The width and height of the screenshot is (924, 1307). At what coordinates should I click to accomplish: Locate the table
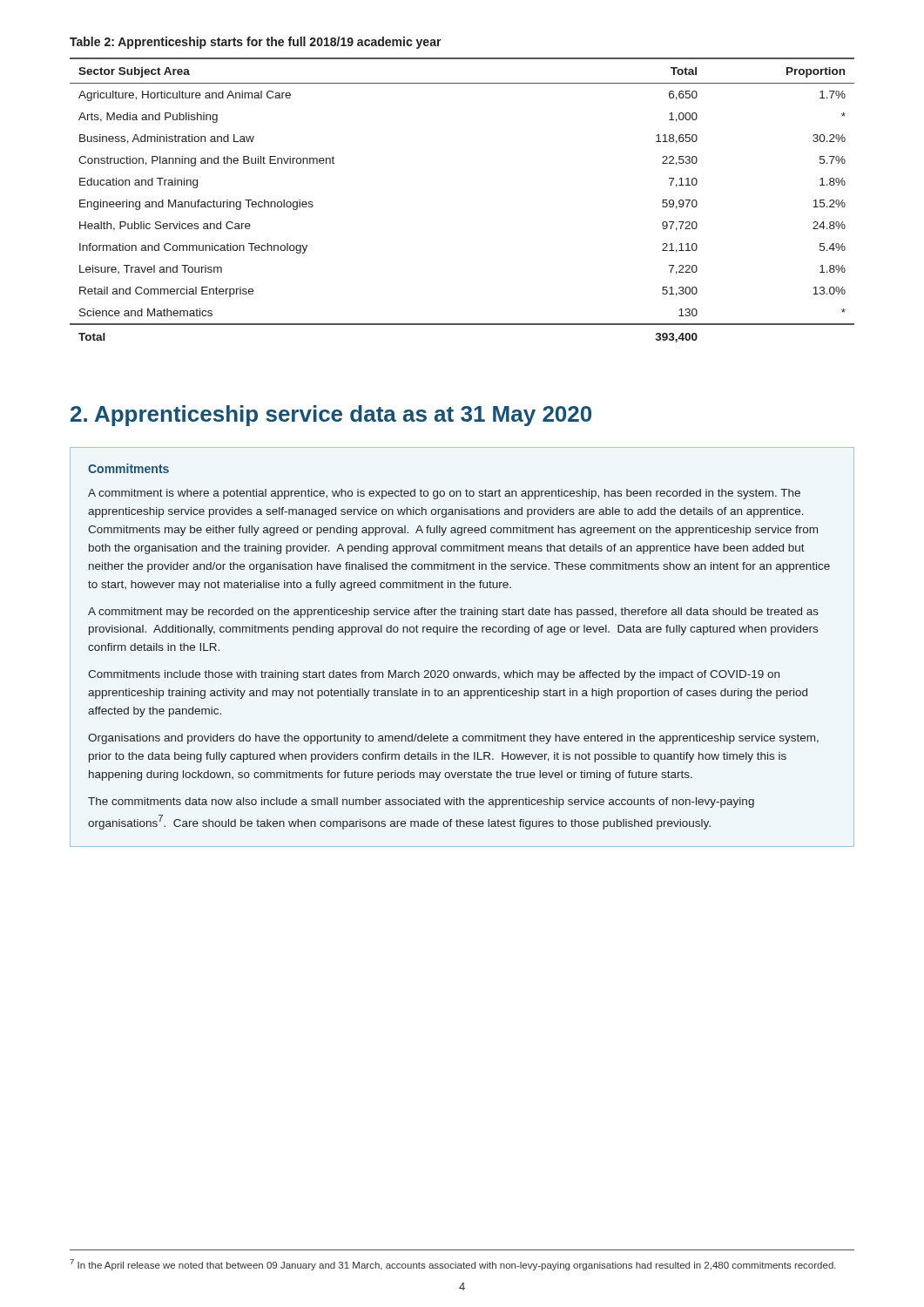coord(462,203)
